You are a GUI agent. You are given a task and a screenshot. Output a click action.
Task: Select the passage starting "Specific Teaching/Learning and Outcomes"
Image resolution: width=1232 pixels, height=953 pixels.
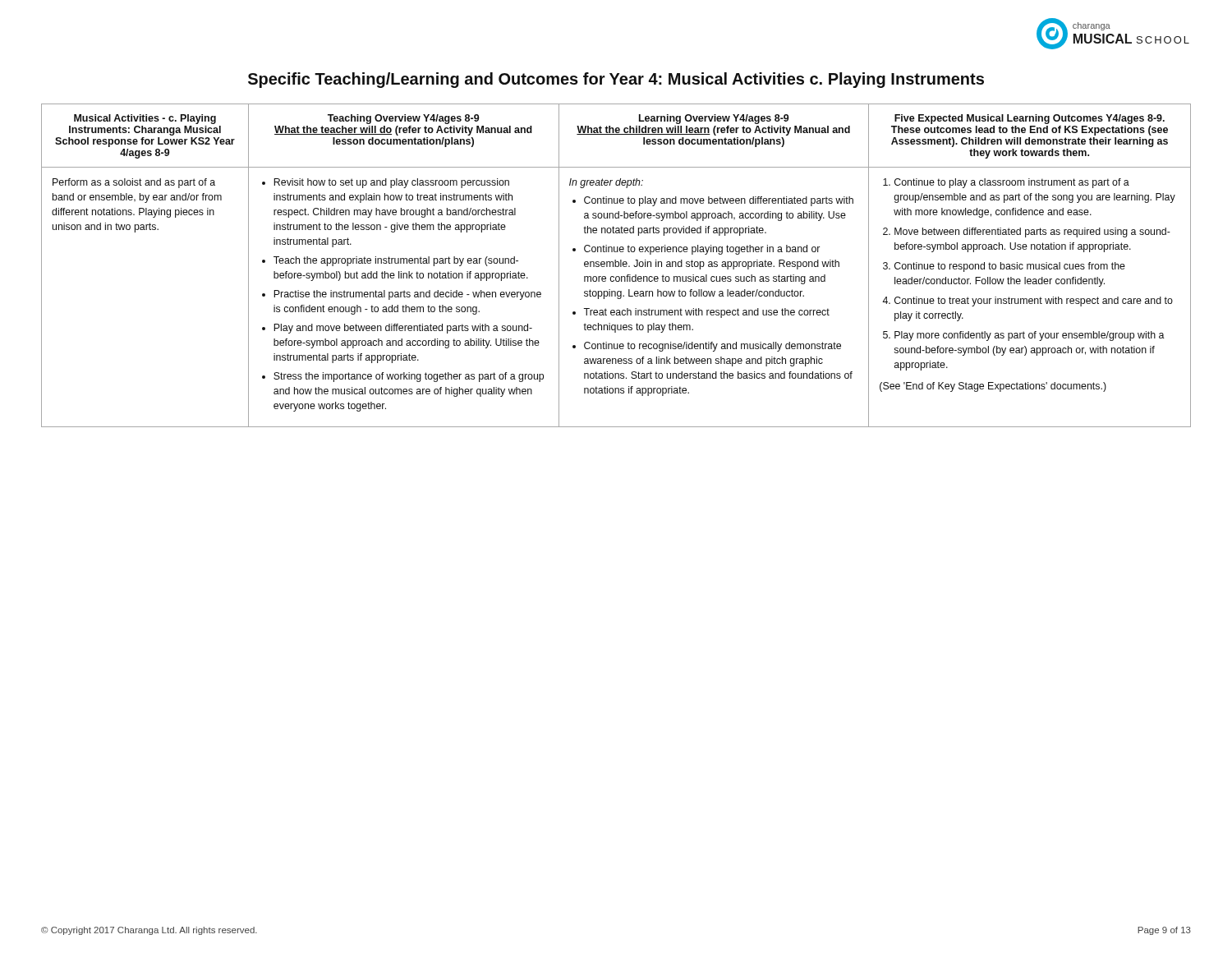[x=616, y=79]
